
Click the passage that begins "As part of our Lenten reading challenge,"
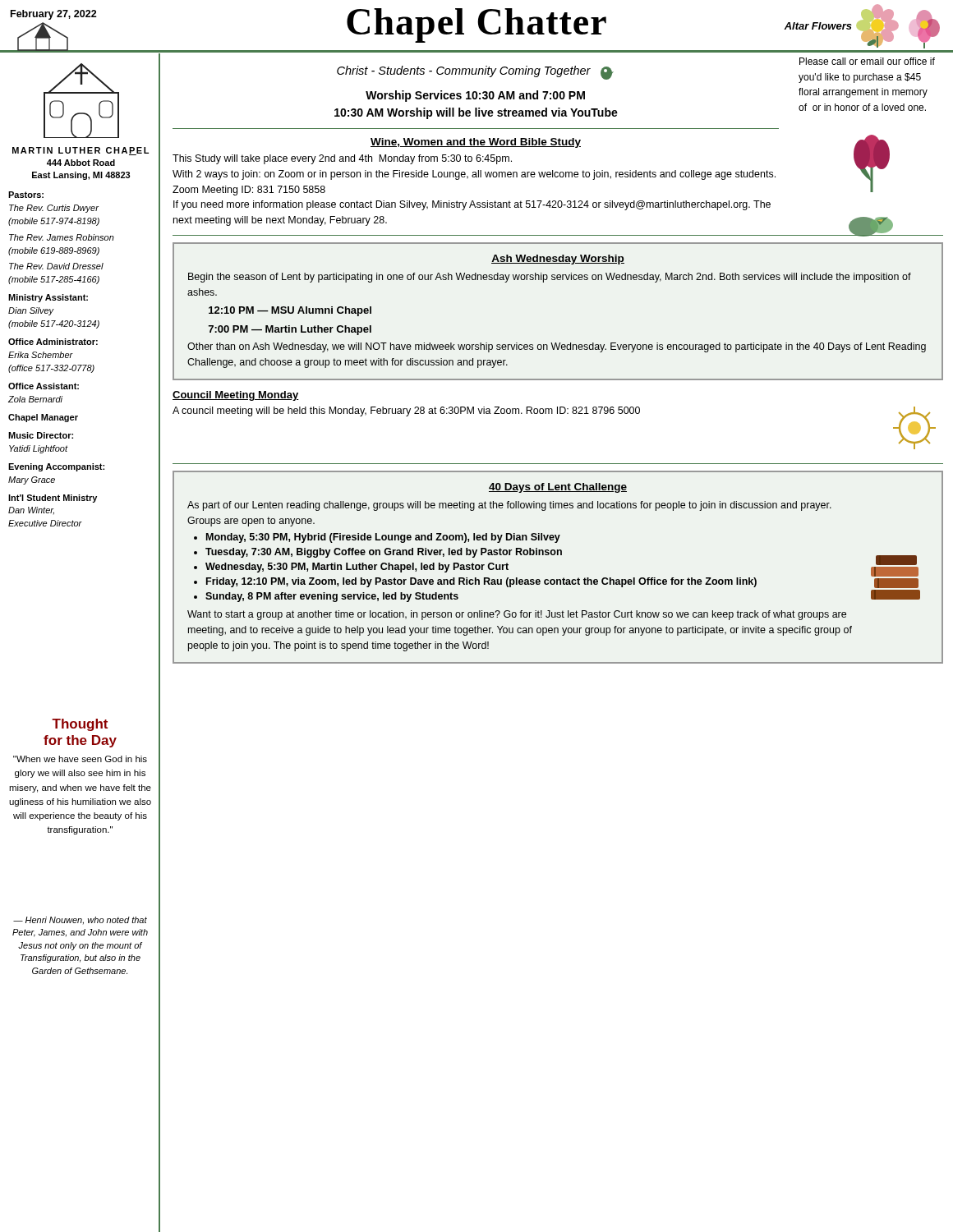click(x=510, y=513)
